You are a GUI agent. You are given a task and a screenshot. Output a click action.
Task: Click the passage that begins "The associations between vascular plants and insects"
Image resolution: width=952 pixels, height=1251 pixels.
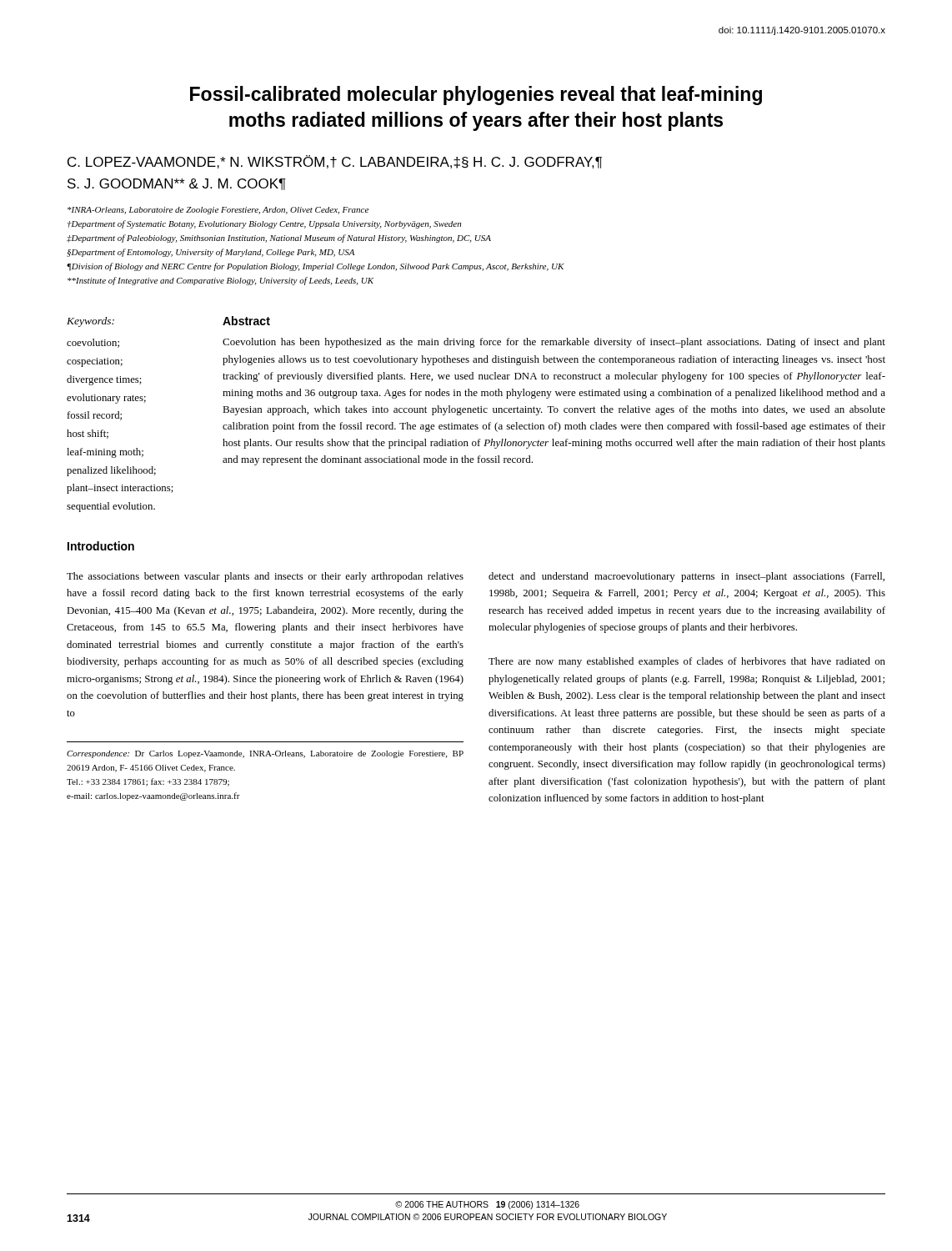coord(265,644)
